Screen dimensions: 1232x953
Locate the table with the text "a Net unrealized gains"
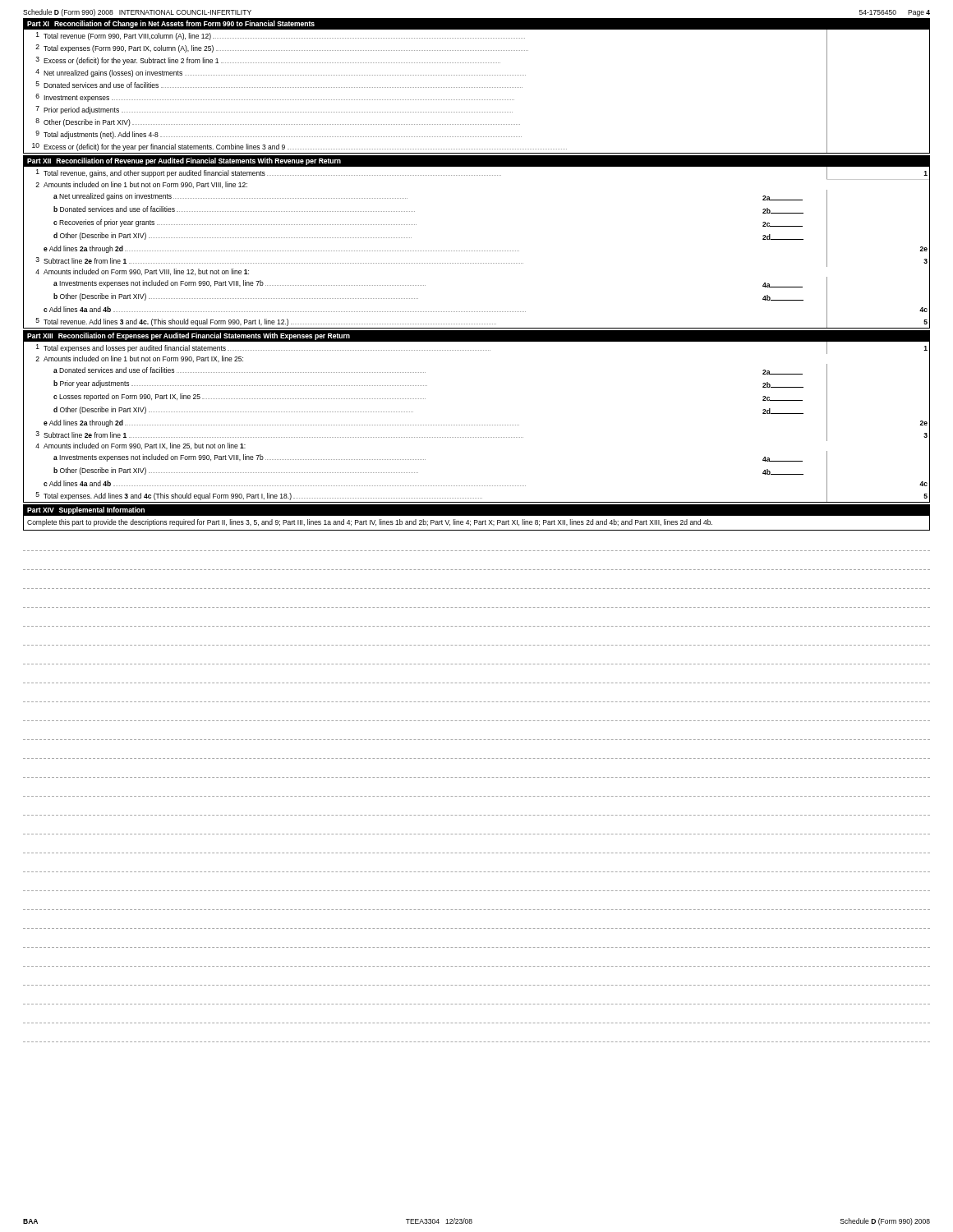476,248
